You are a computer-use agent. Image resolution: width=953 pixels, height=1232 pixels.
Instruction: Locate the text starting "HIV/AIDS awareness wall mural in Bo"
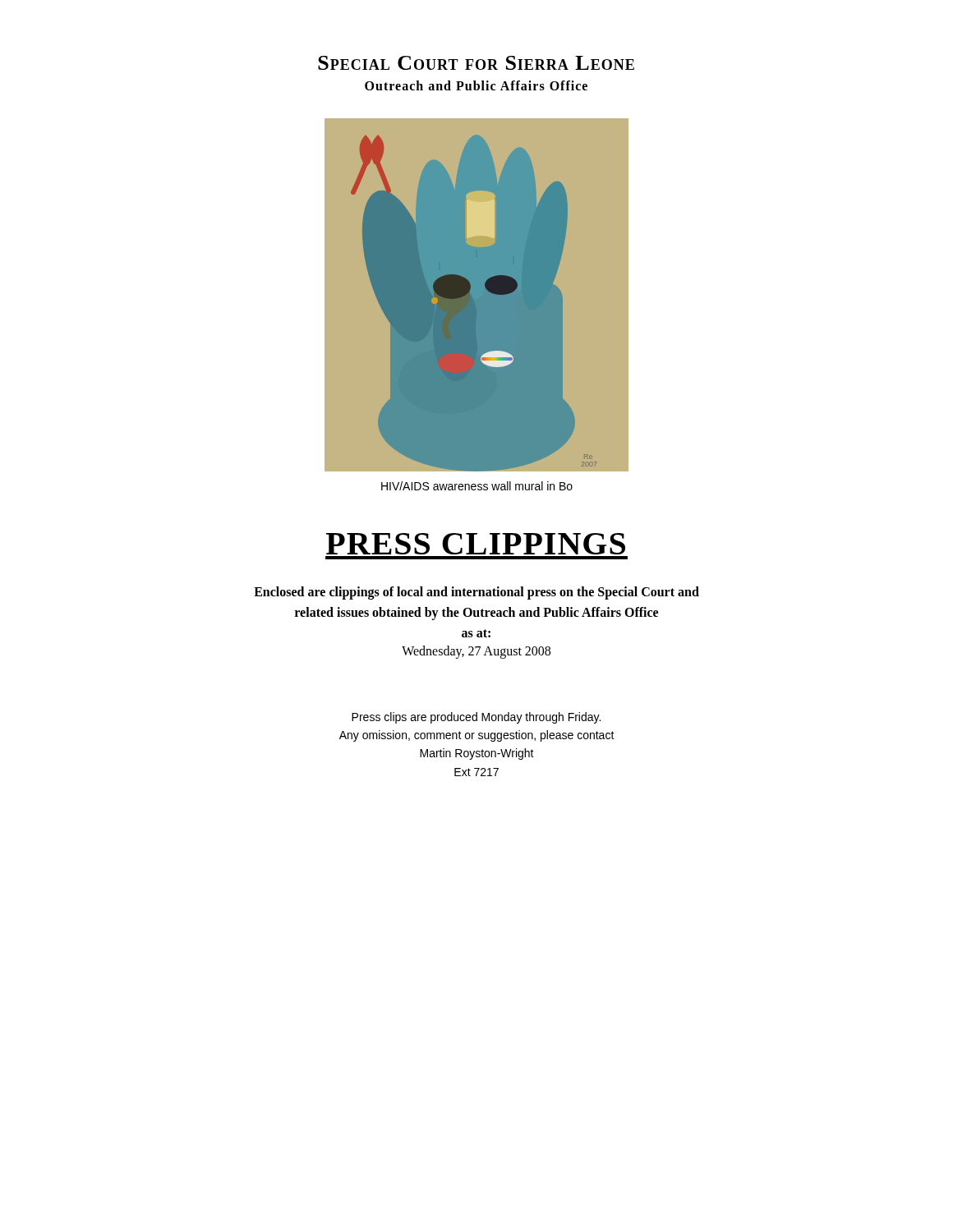pyautogui.click(x=476, y=486)
